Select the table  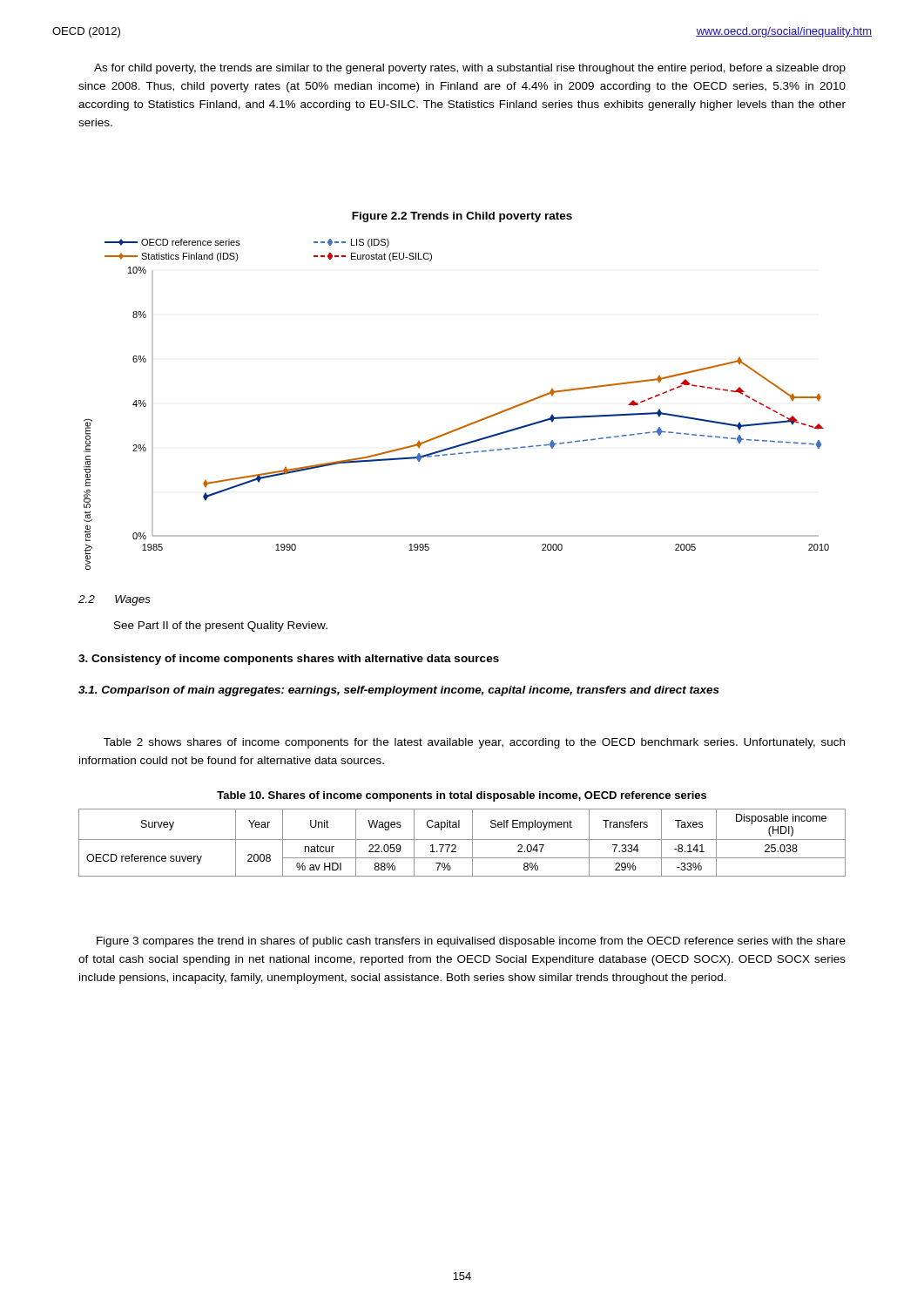[x=462, y=843]
